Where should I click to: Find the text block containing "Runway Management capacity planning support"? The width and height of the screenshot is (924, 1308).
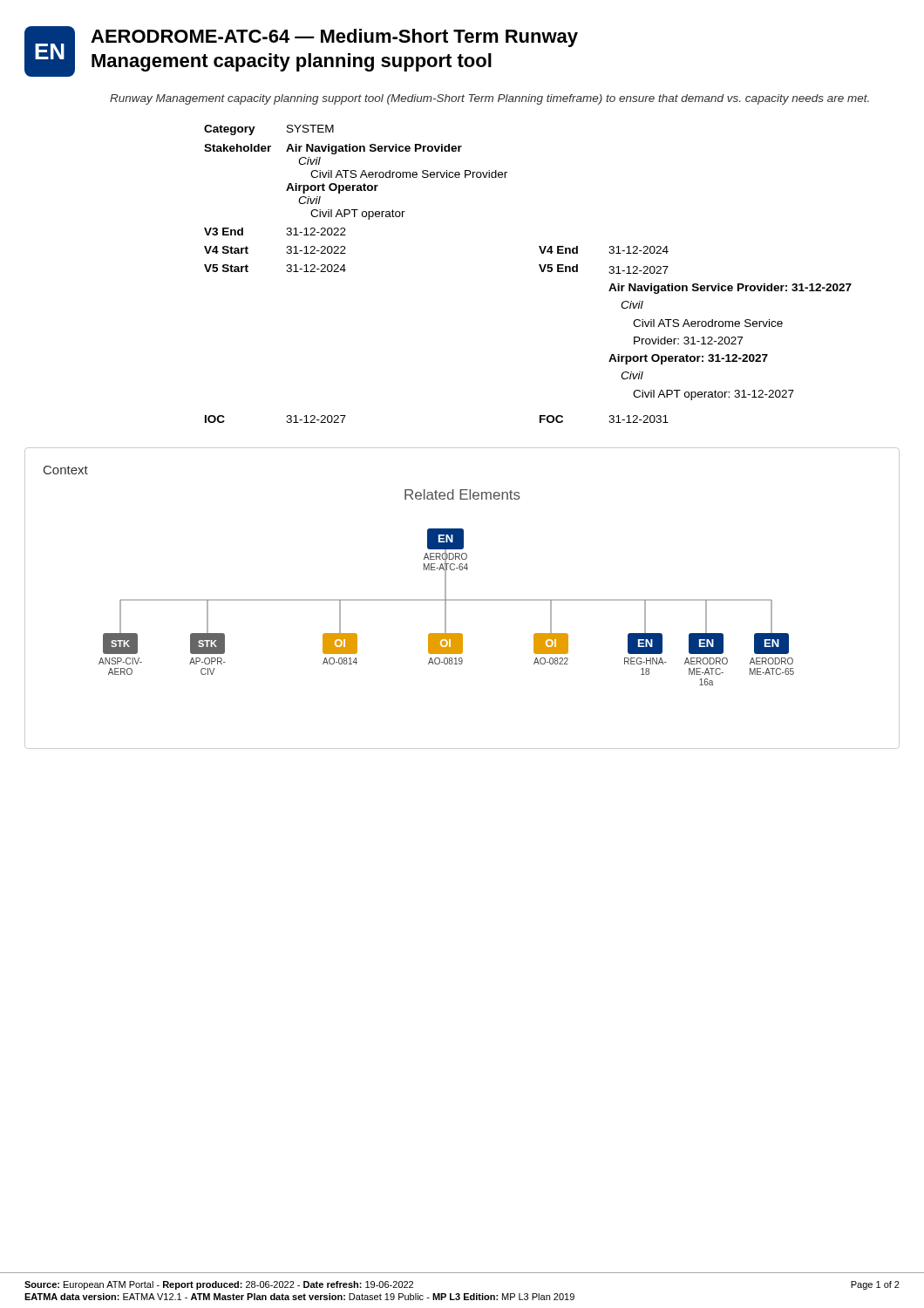click(501, 99)
